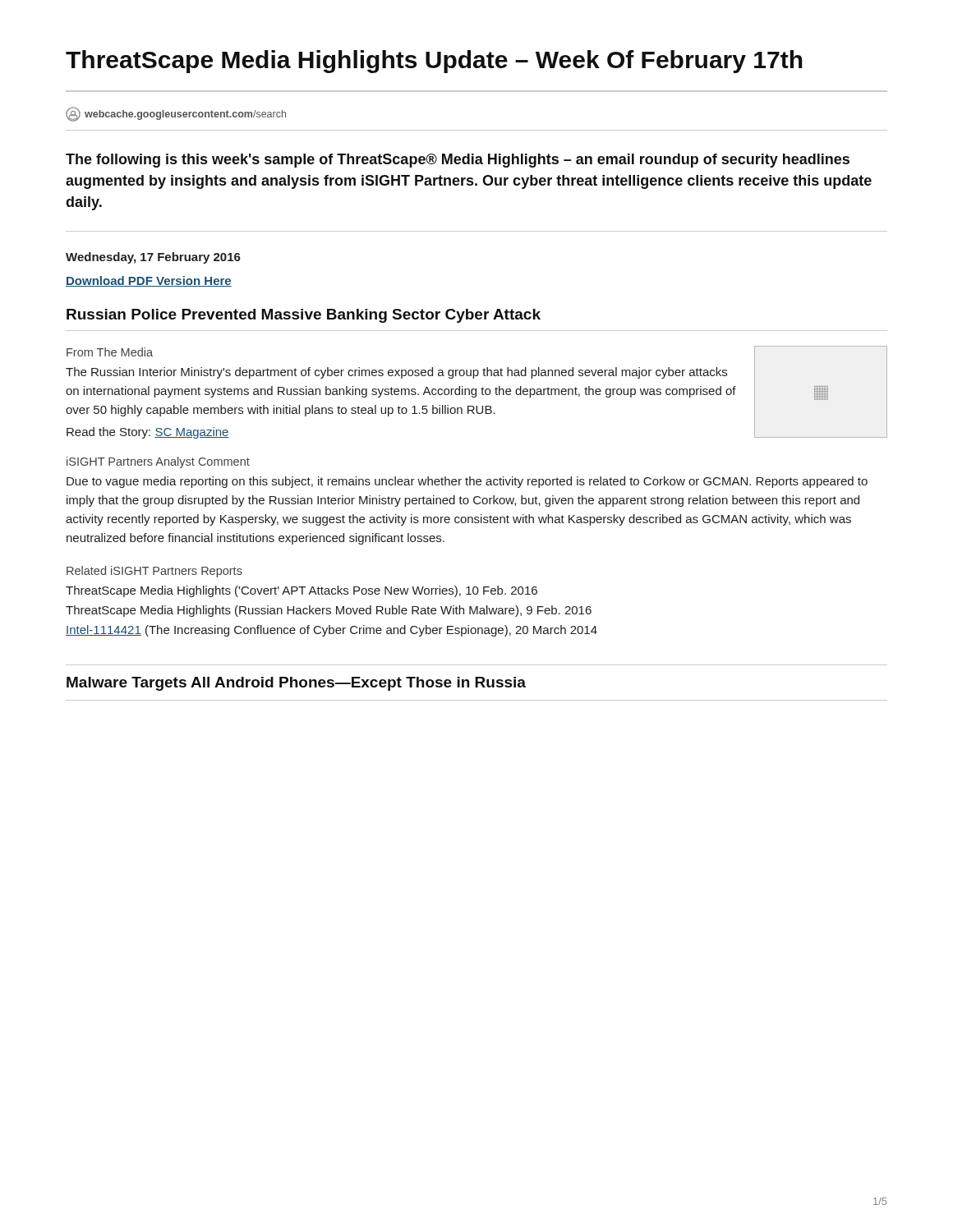Find "iSIGHT Partners Analyst Comment" on this page
Screen dimensions: 1232x953
(158, 461)
